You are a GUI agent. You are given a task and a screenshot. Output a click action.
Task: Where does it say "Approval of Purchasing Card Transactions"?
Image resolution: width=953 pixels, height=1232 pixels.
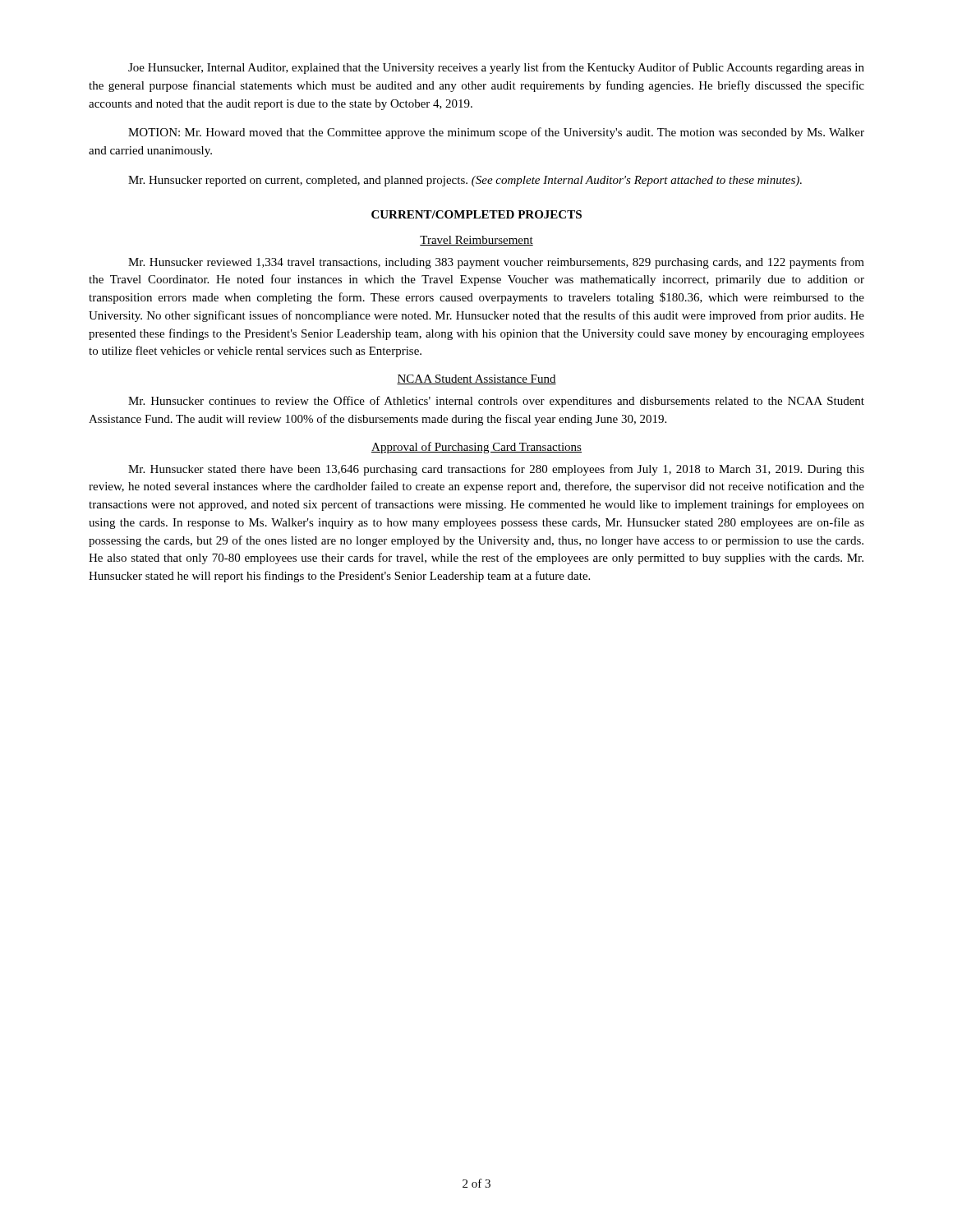click(476, 446)
